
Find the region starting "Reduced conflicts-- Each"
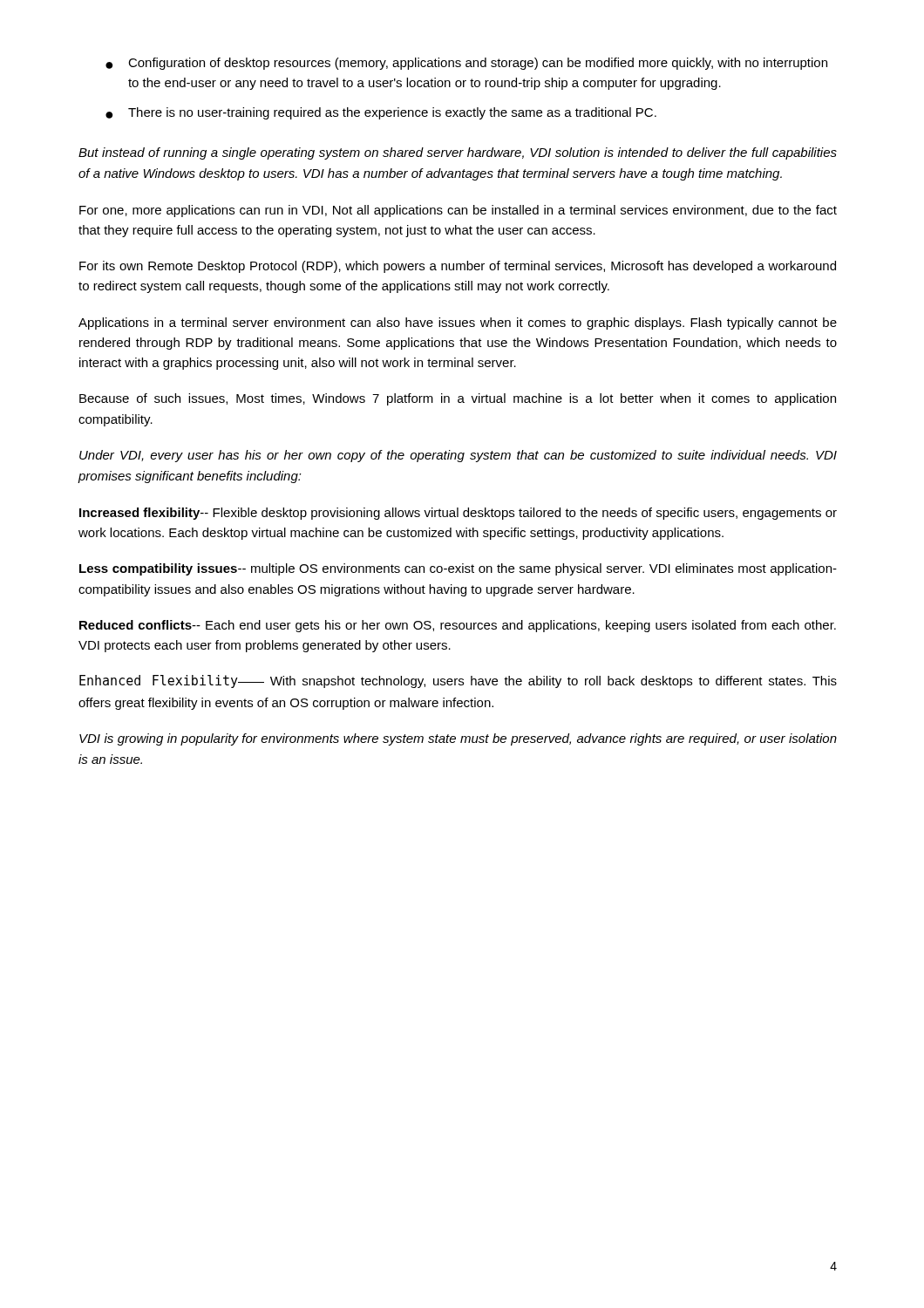point(458,635)
